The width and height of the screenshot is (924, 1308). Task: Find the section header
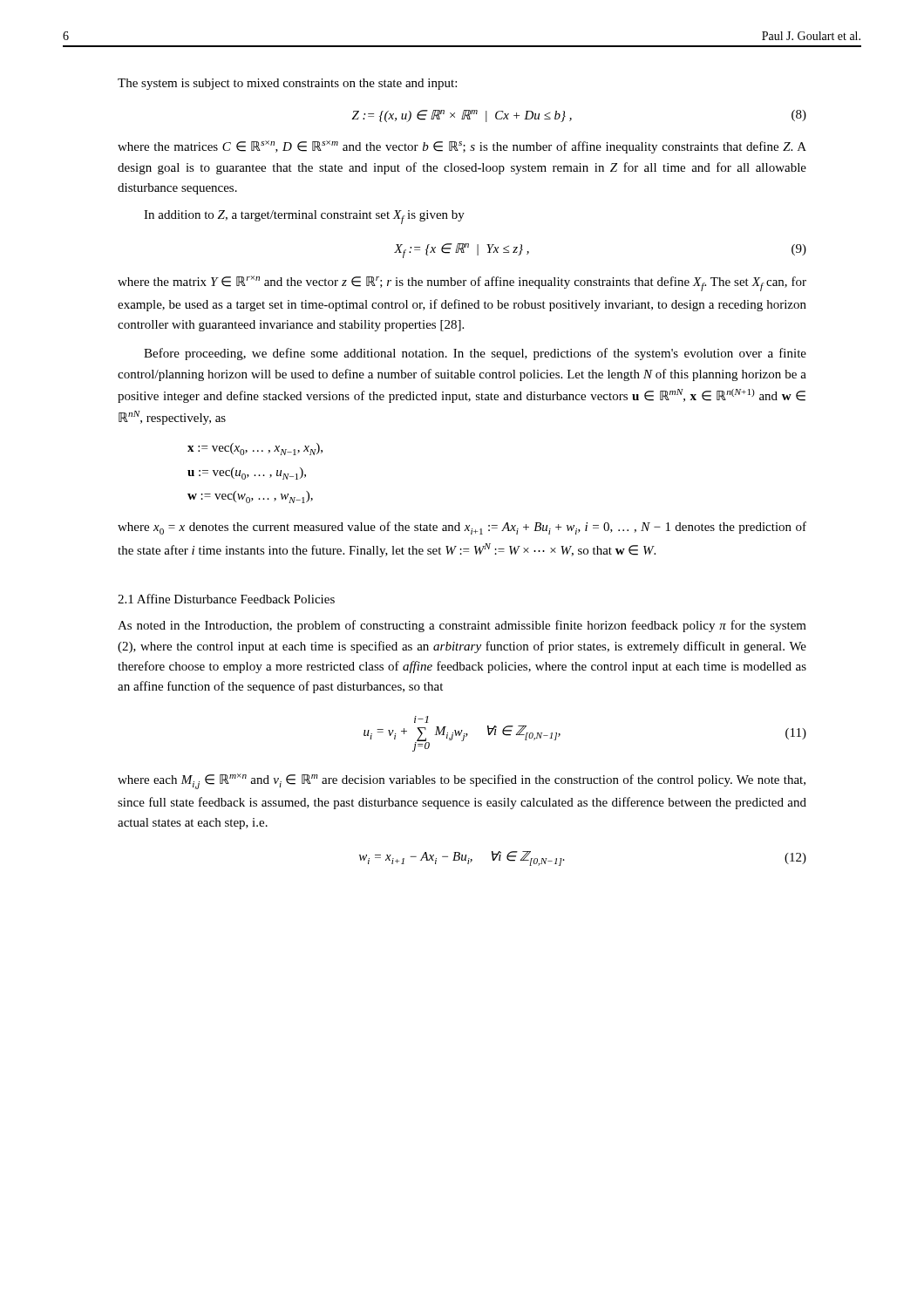(x=226, y=599)
